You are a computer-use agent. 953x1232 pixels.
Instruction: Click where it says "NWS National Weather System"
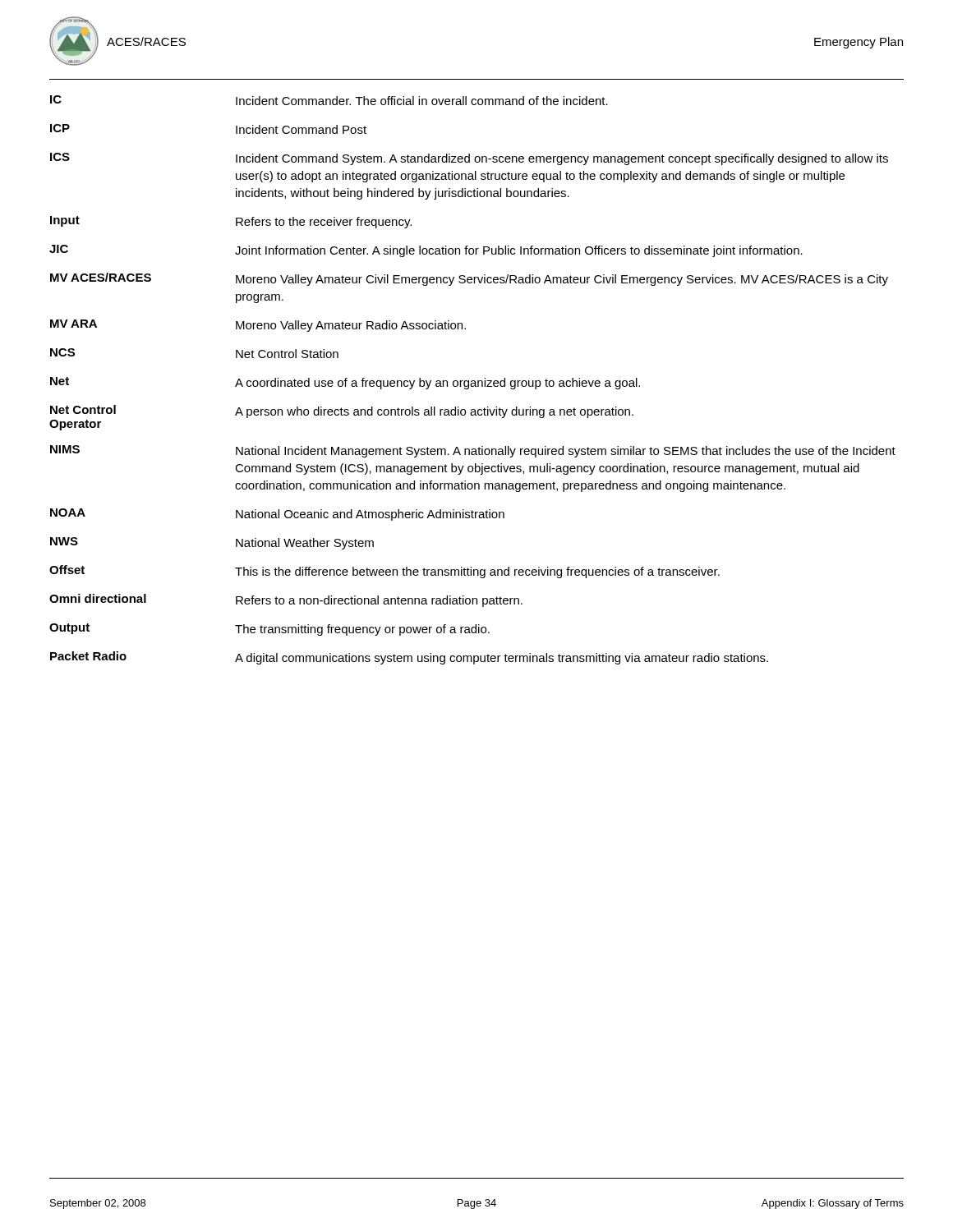(68, 543)
